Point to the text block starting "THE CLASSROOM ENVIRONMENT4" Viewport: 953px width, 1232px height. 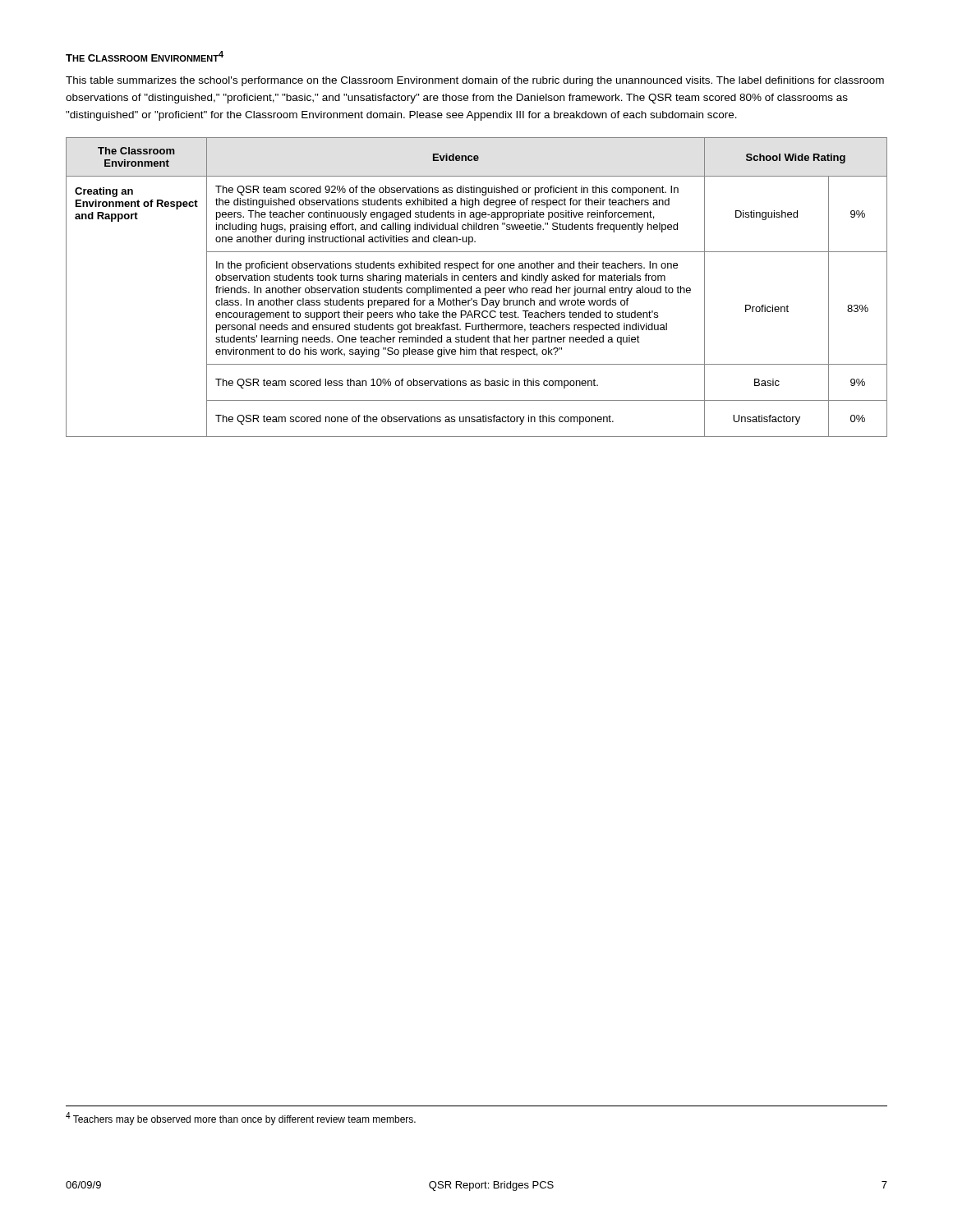click(x=145, y=57)
